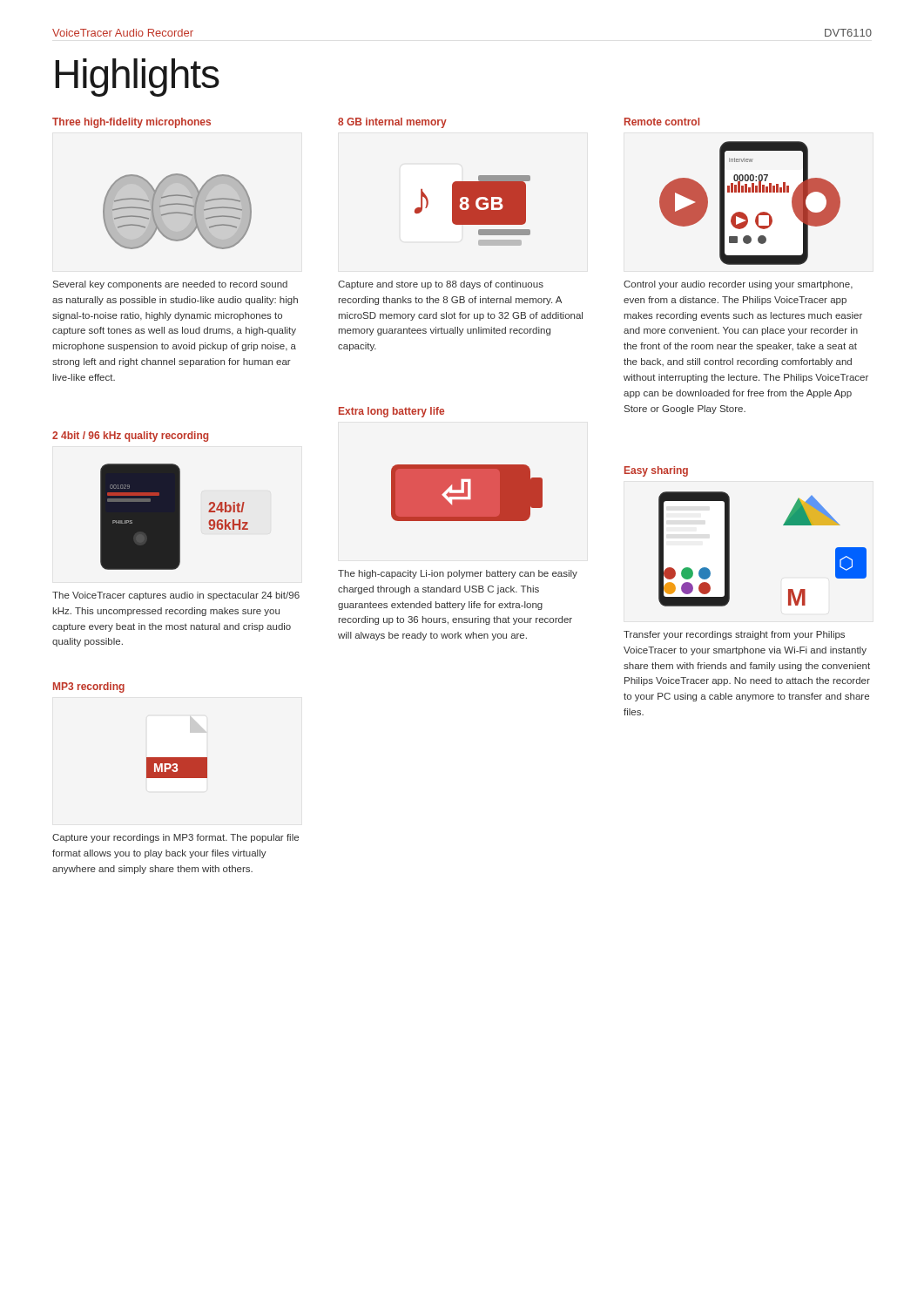
Task: Locate the region starting "The high-capacity Li-ion polymer battery can"
Action: [x=458, y=604]
